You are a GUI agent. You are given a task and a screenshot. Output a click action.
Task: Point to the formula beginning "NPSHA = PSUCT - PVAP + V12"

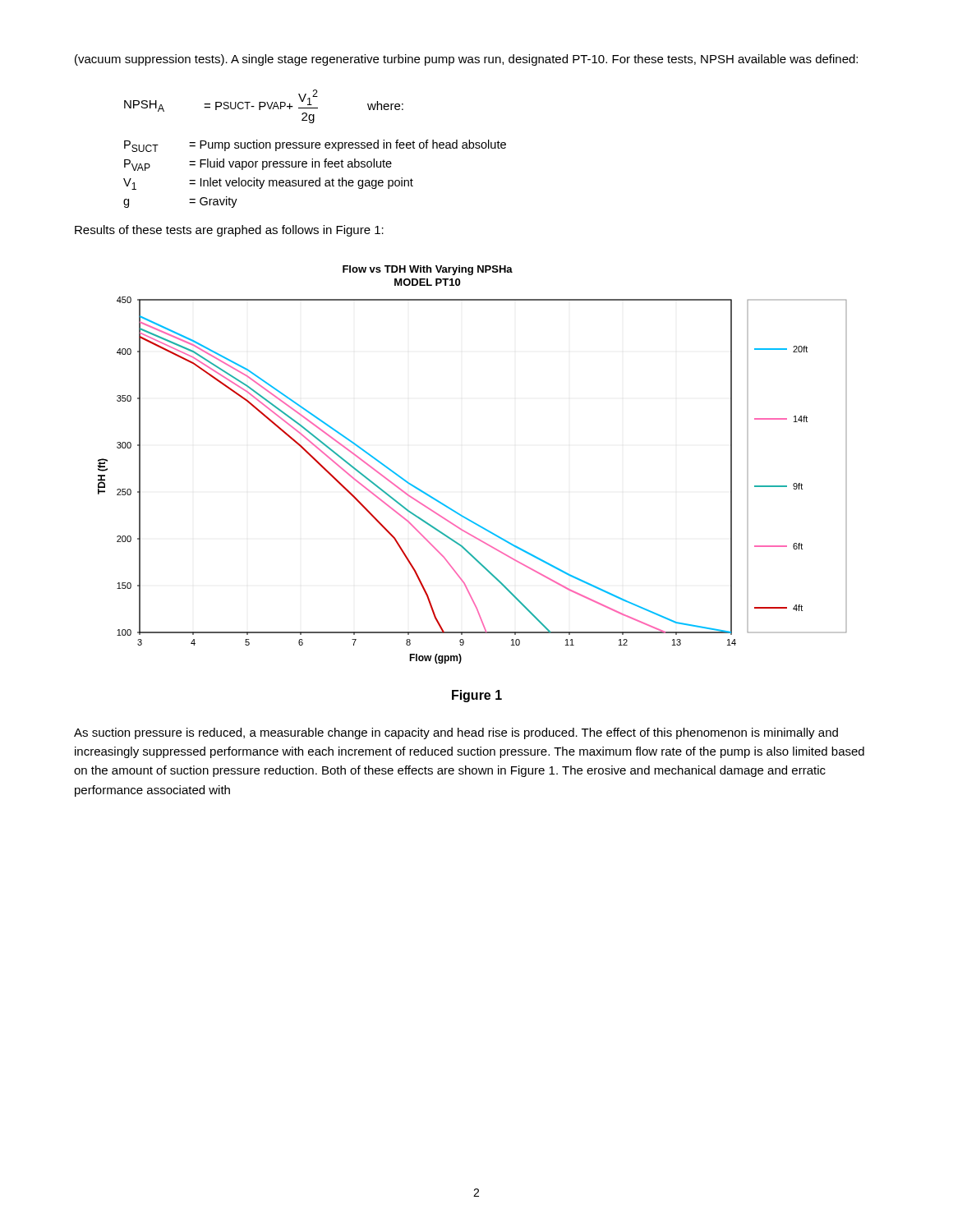(264, 106)
